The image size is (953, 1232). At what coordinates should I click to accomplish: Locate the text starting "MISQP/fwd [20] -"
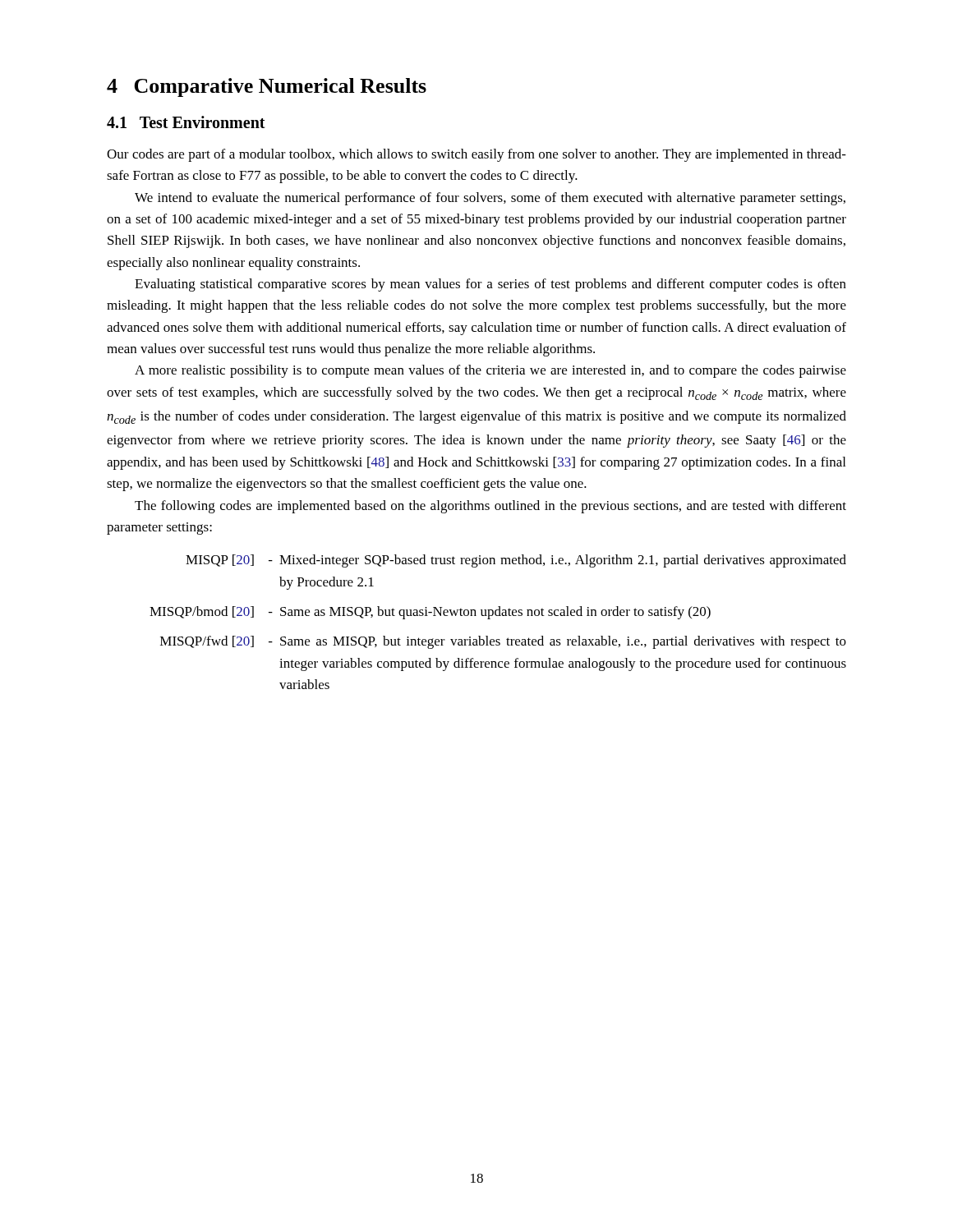tap(476, 663)
